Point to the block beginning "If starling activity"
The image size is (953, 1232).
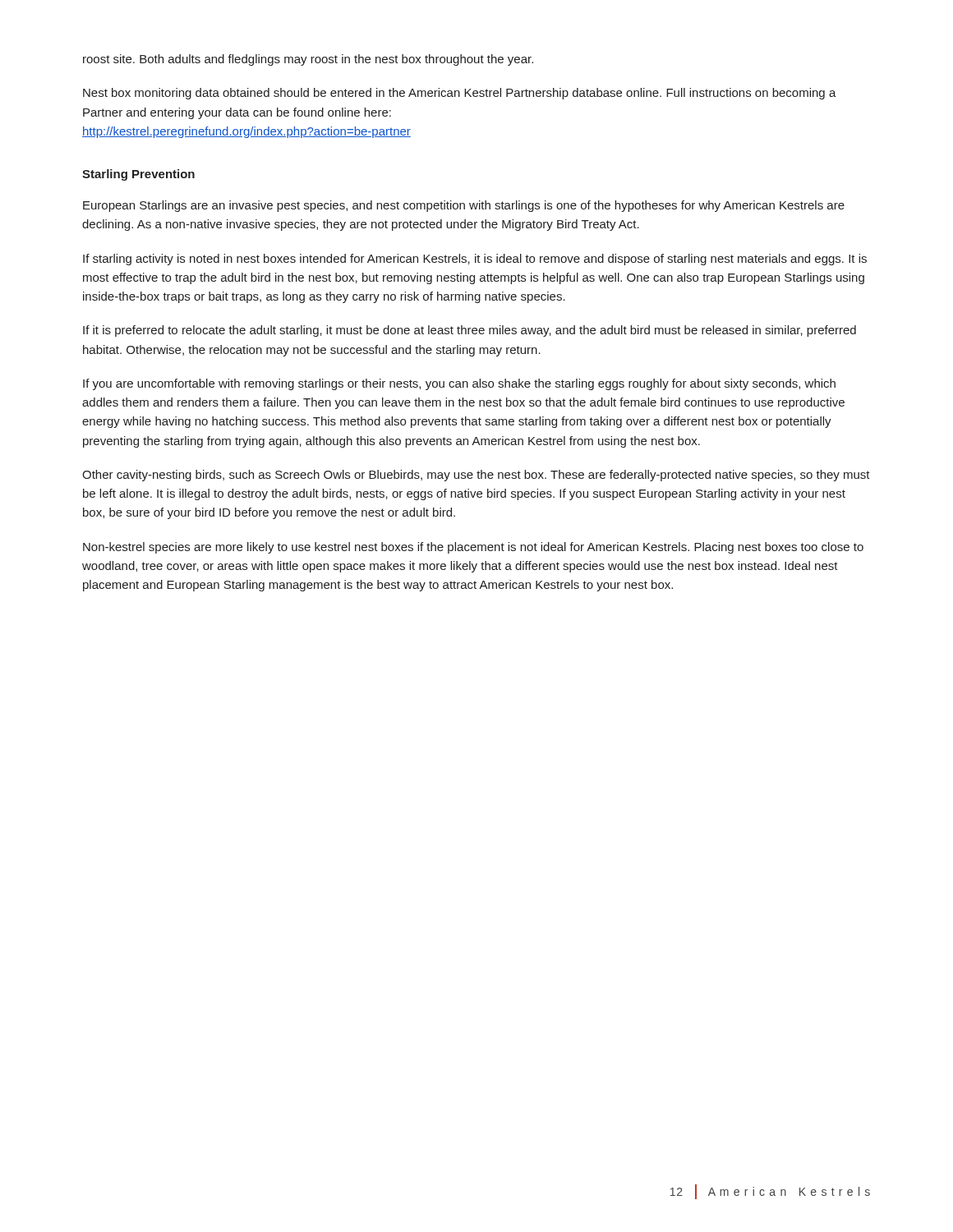(475, 277)
